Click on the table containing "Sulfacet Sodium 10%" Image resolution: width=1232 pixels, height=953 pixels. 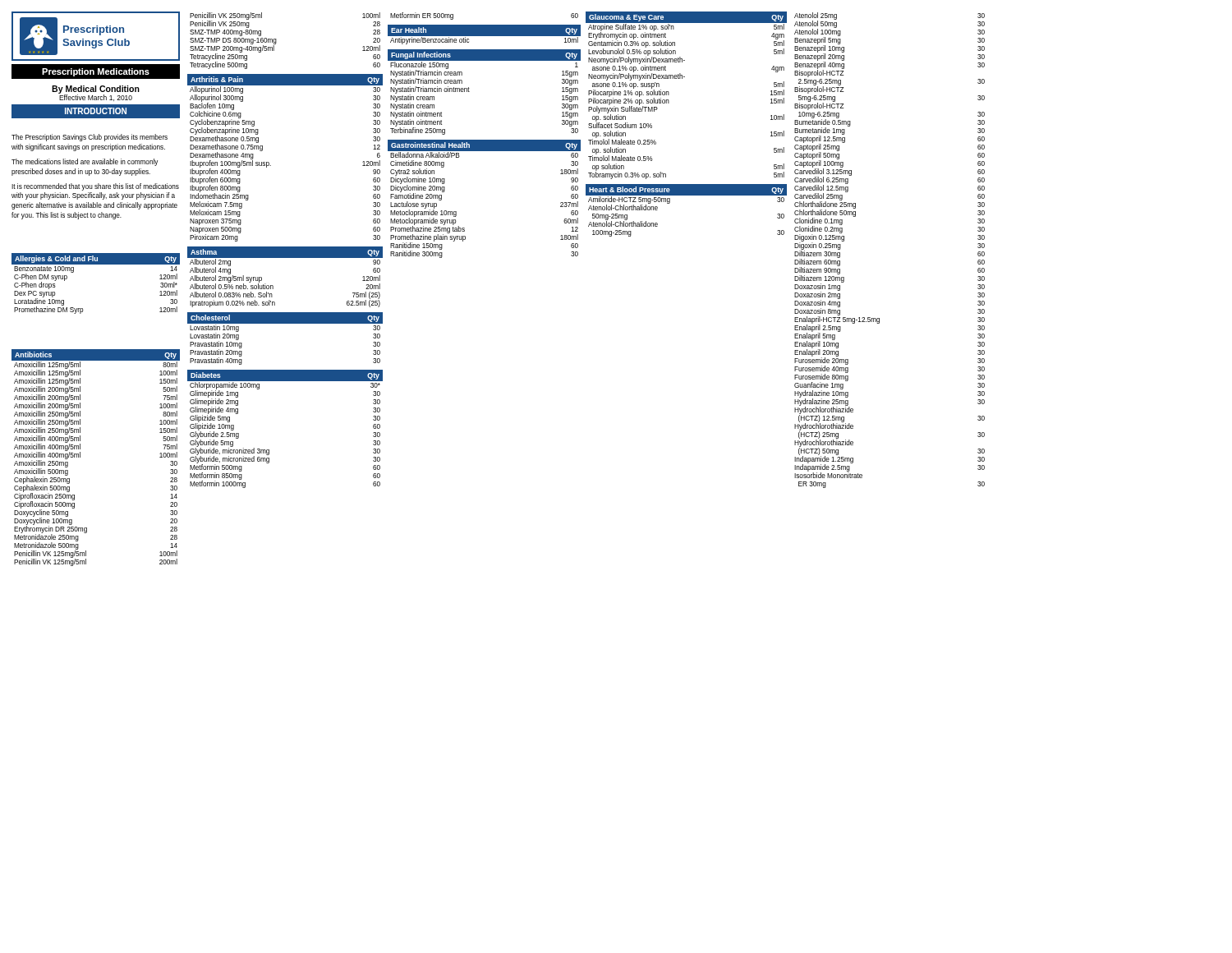click(x=686, y=95)
